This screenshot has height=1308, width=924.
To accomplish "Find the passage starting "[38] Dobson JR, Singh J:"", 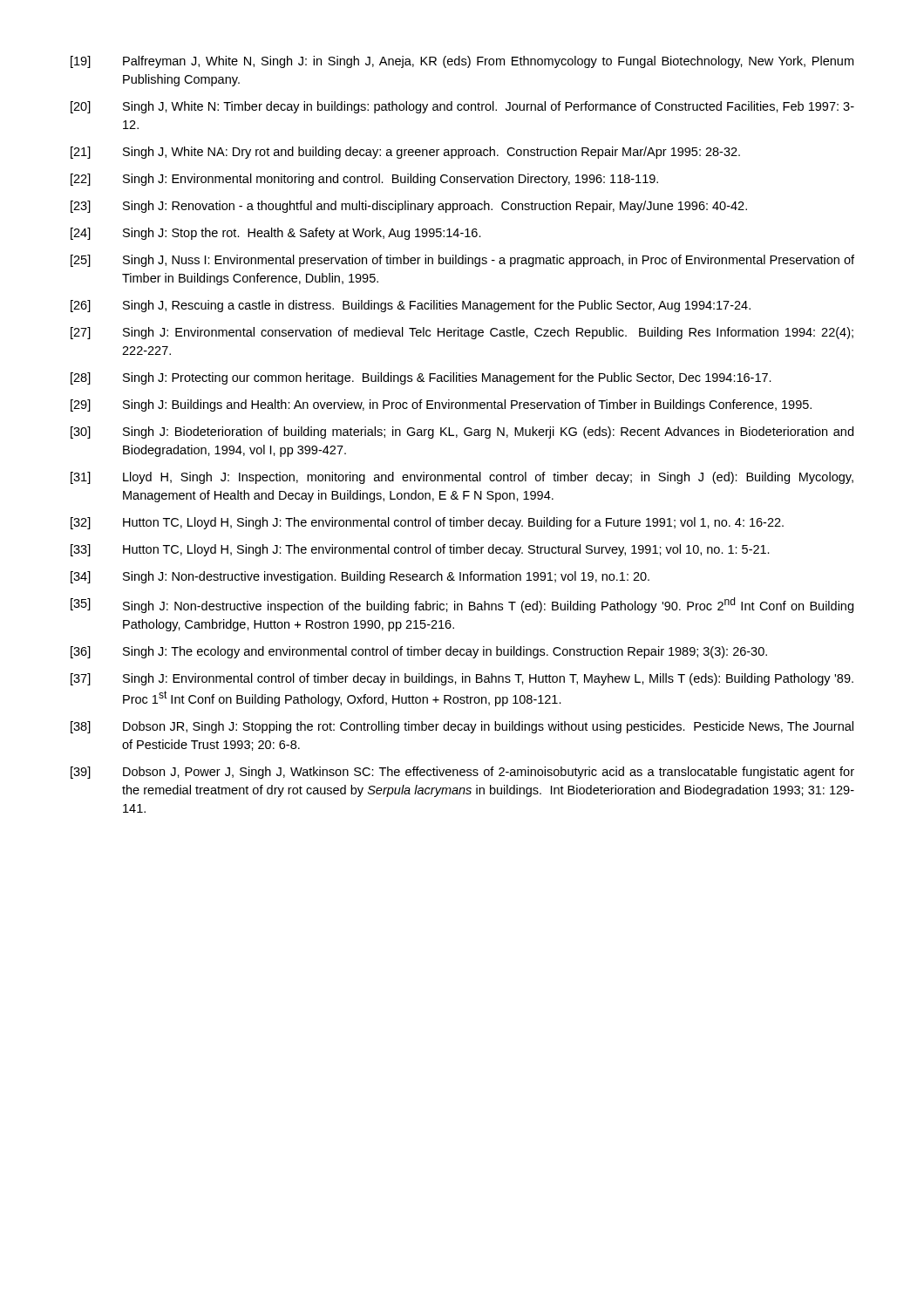I will (462, 736).
